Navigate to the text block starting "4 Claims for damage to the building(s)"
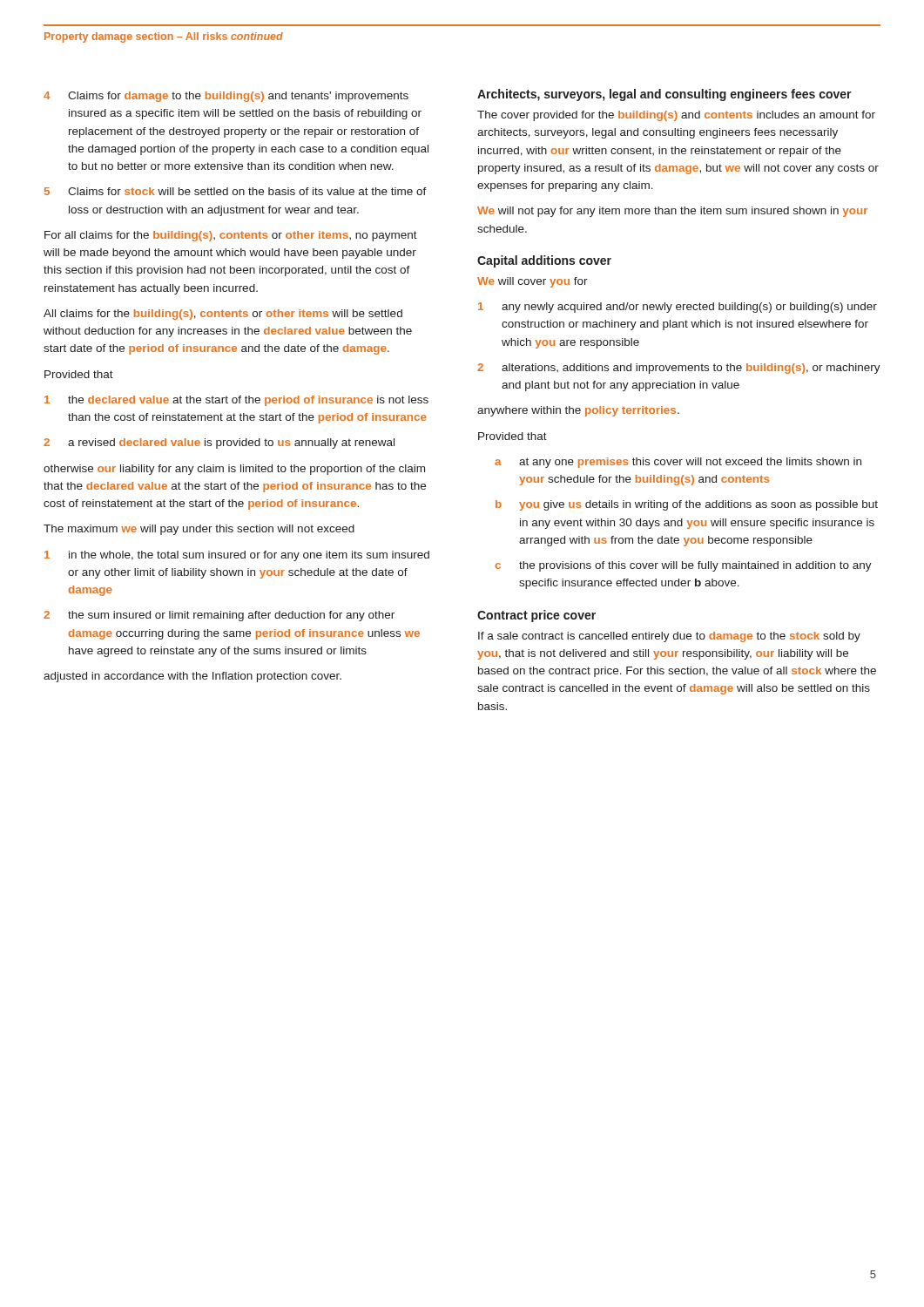The height and width of the screenshot is (1307, 924). click(240, 131)
